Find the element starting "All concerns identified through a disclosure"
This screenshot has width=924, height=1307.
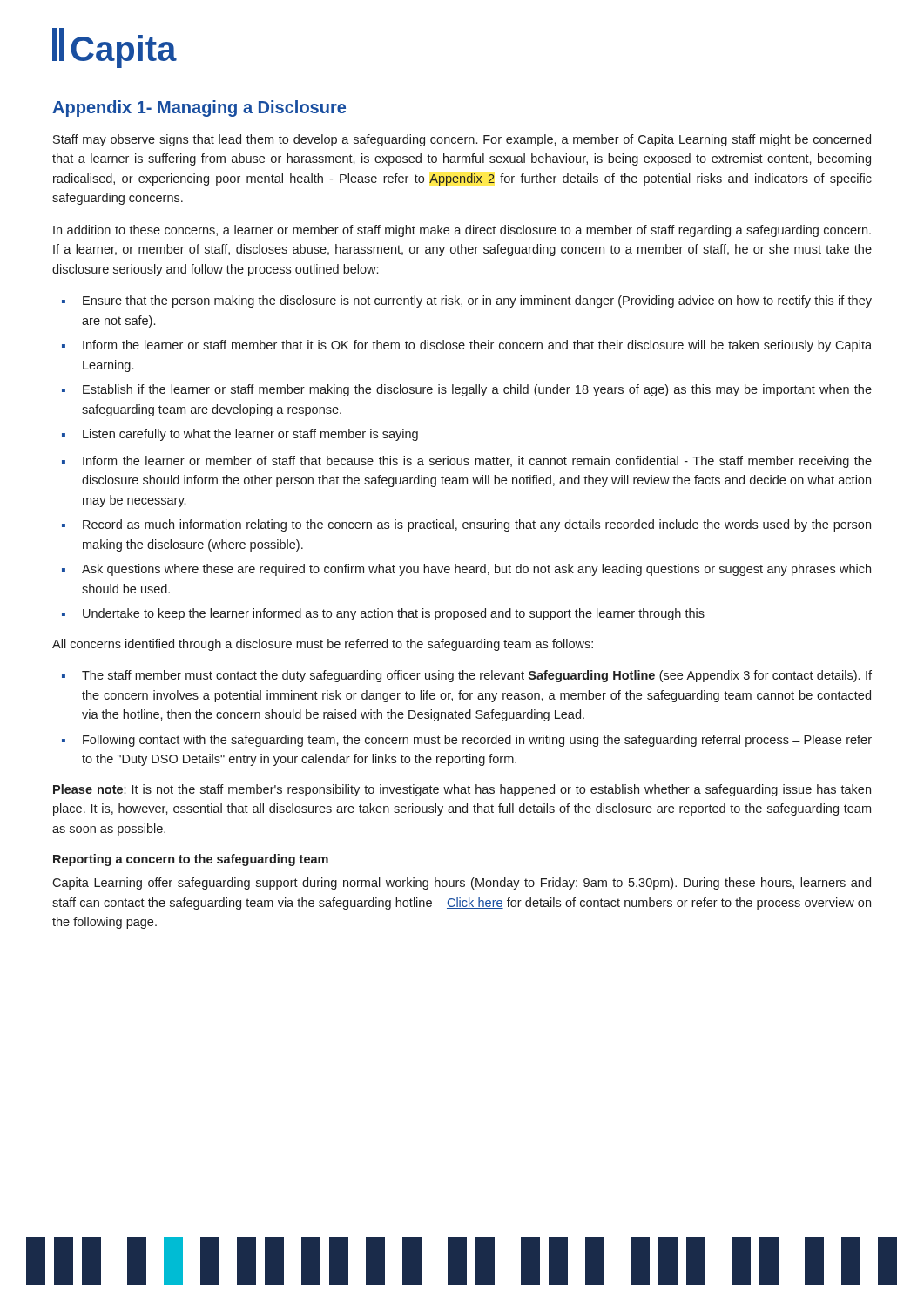point(323,644)
